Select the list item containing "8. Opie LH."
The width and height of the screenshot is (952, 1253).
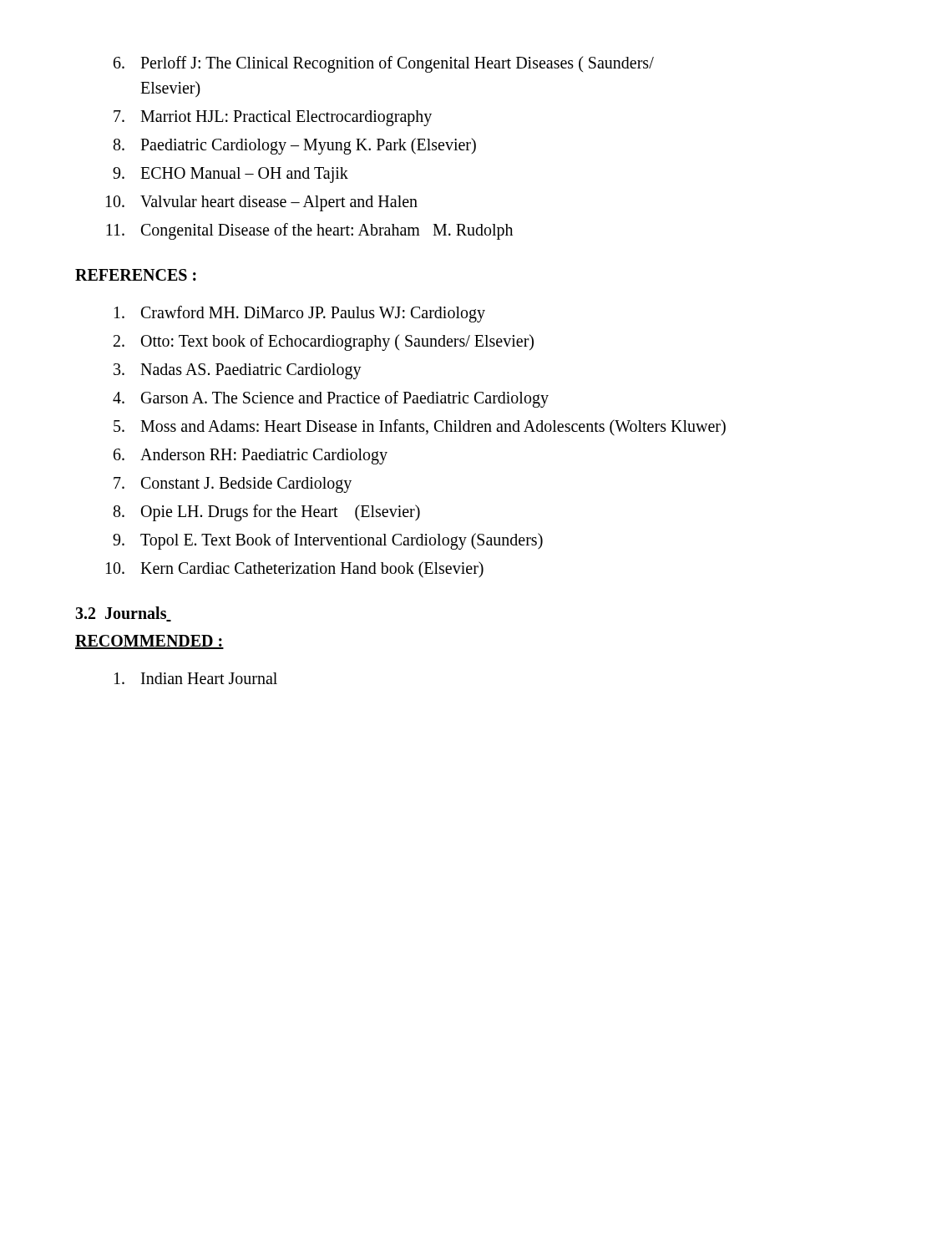coord(267,513)
